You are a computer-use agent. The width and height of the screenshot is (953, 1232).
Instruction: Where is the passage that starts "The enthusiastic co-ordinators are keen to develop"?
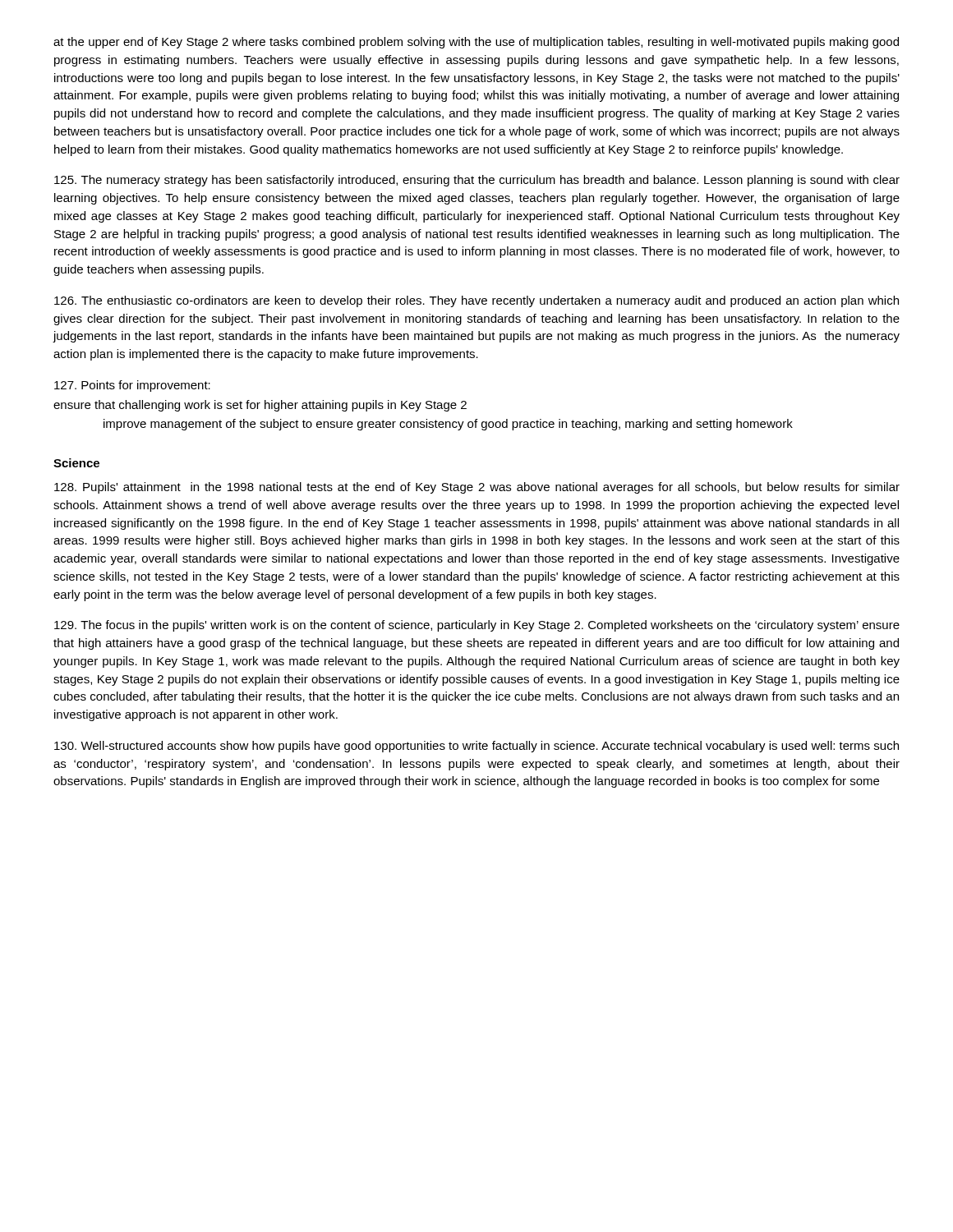pyautogui.click(x=476, y=327)
